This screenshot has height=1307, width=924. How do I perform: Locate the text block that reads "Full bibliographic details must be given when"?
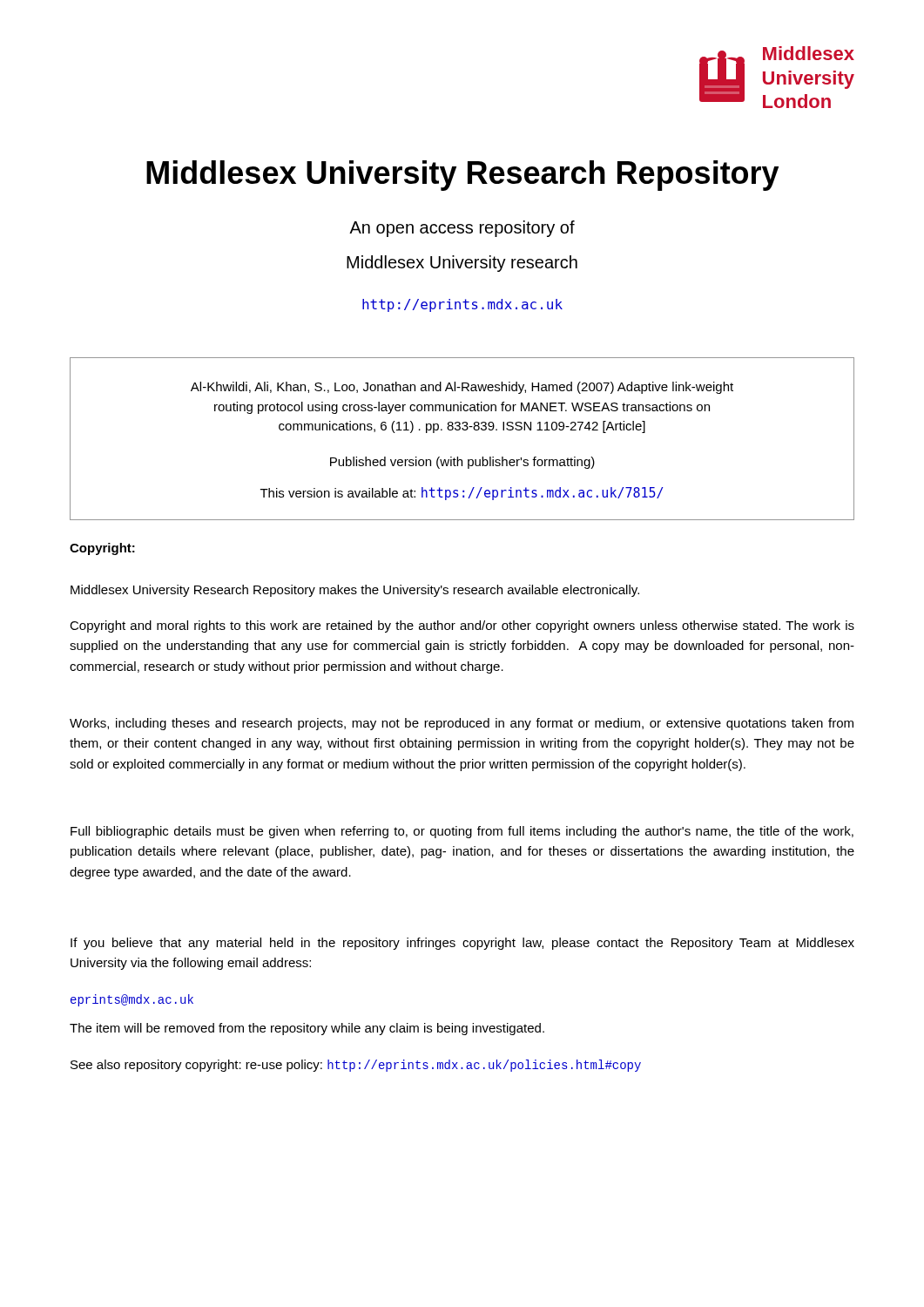click(462, 851)
